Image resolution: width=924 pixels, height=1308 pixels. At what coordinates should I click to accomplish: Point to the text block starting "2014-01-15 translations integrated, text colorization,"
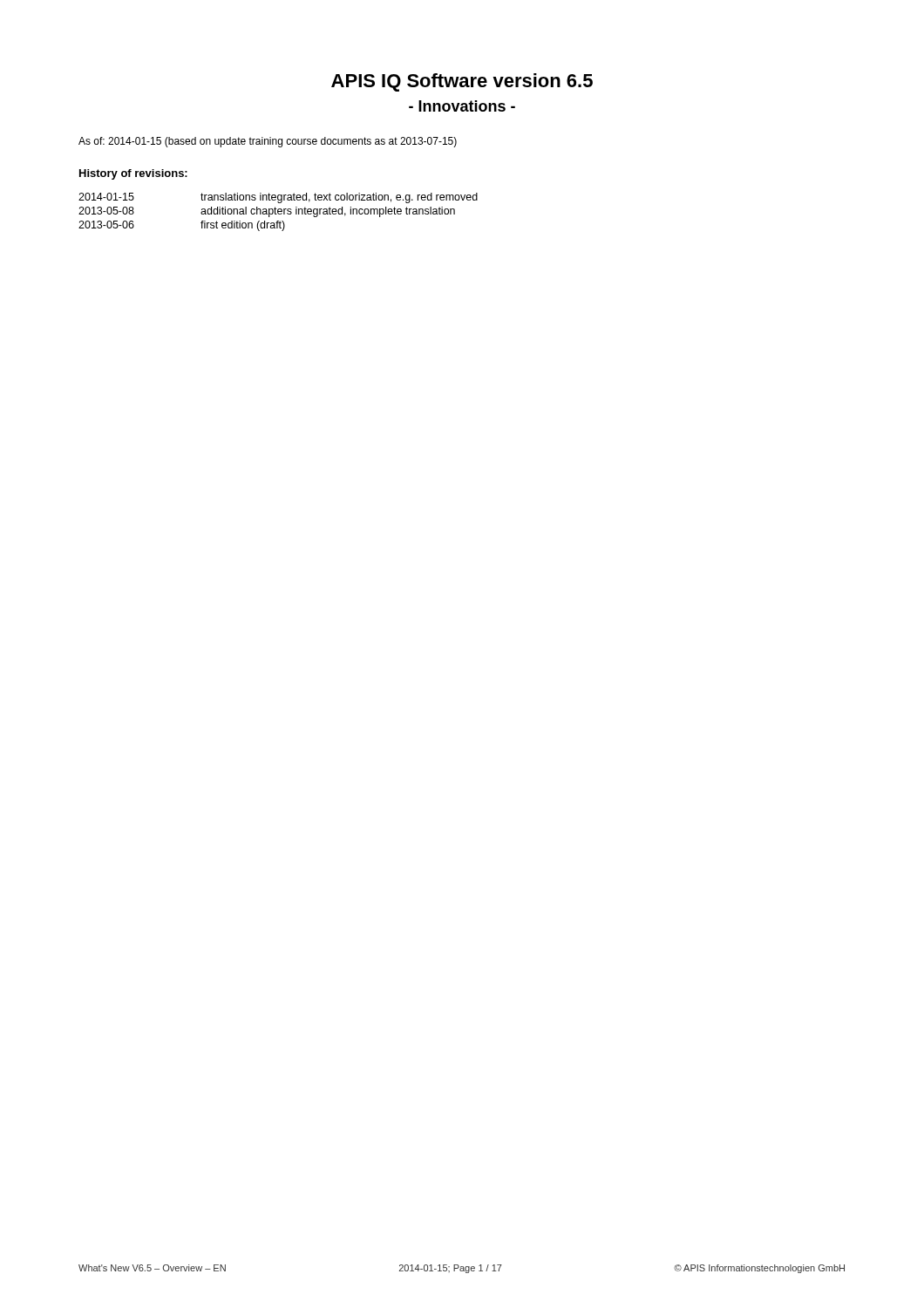click(278, 211)
